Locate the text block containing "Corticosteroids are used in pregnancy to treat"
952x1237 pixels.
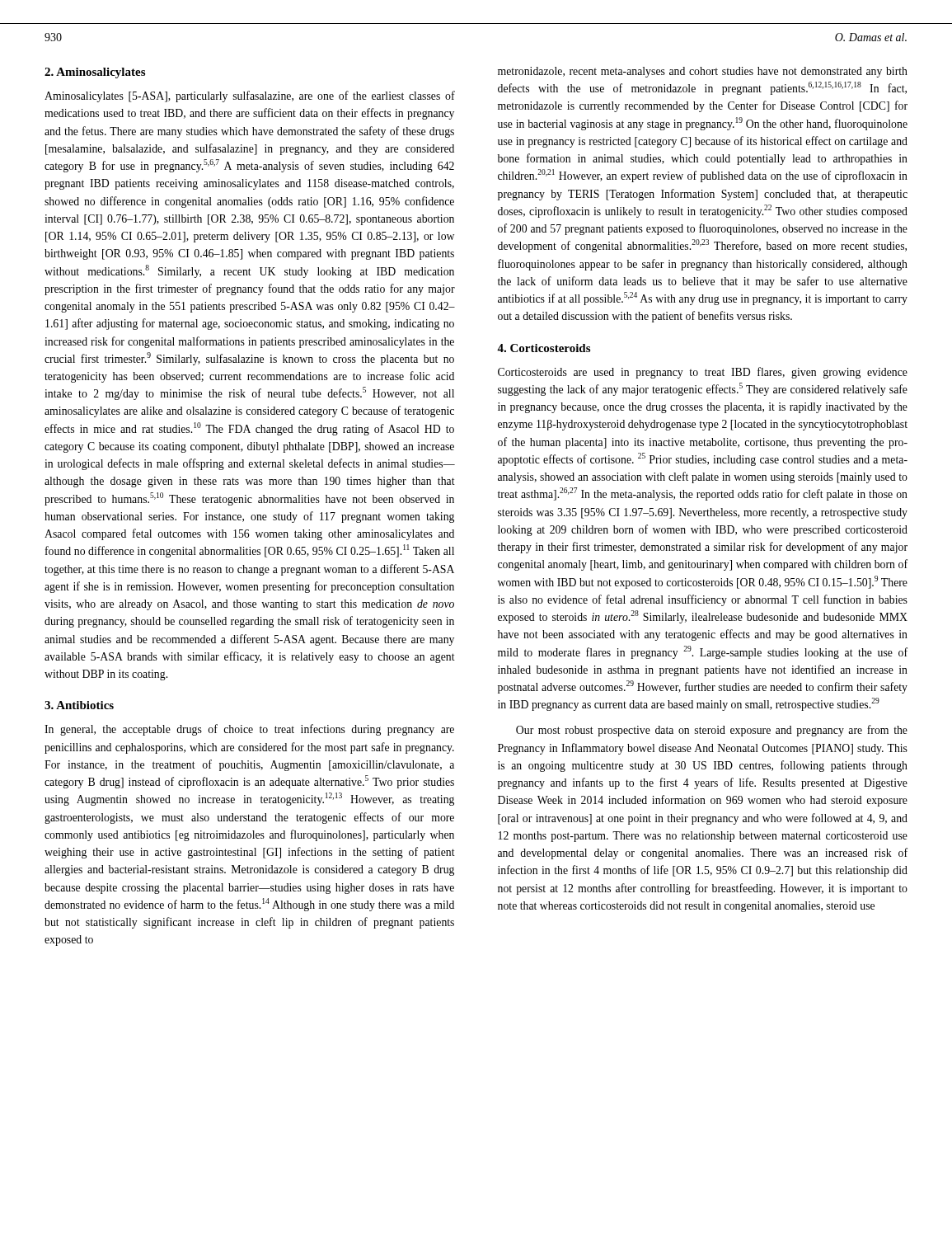[x=702, y=538]
